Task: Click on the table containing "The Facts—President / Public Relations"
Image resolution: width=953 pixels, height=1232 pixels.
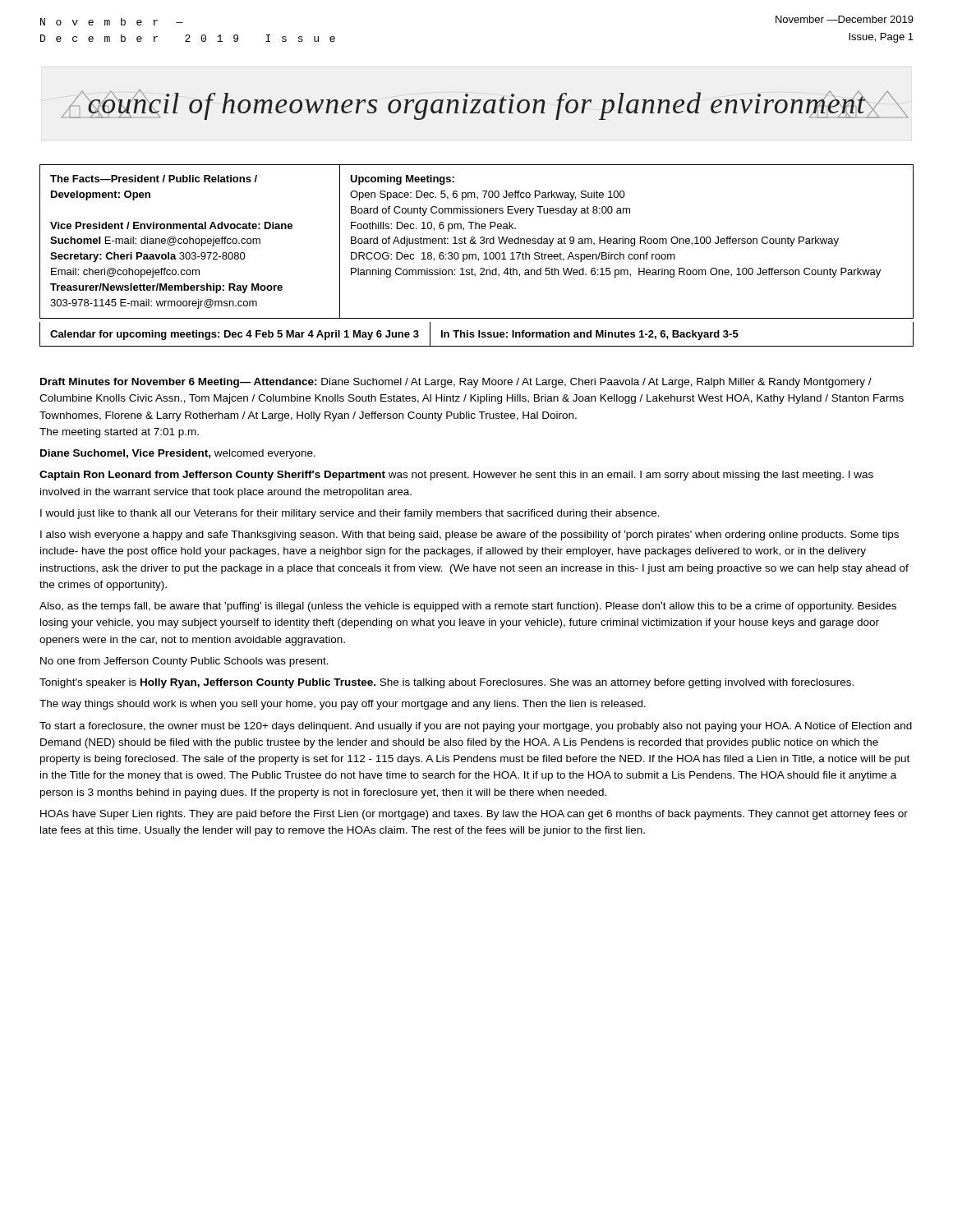Action: [476, 241]
